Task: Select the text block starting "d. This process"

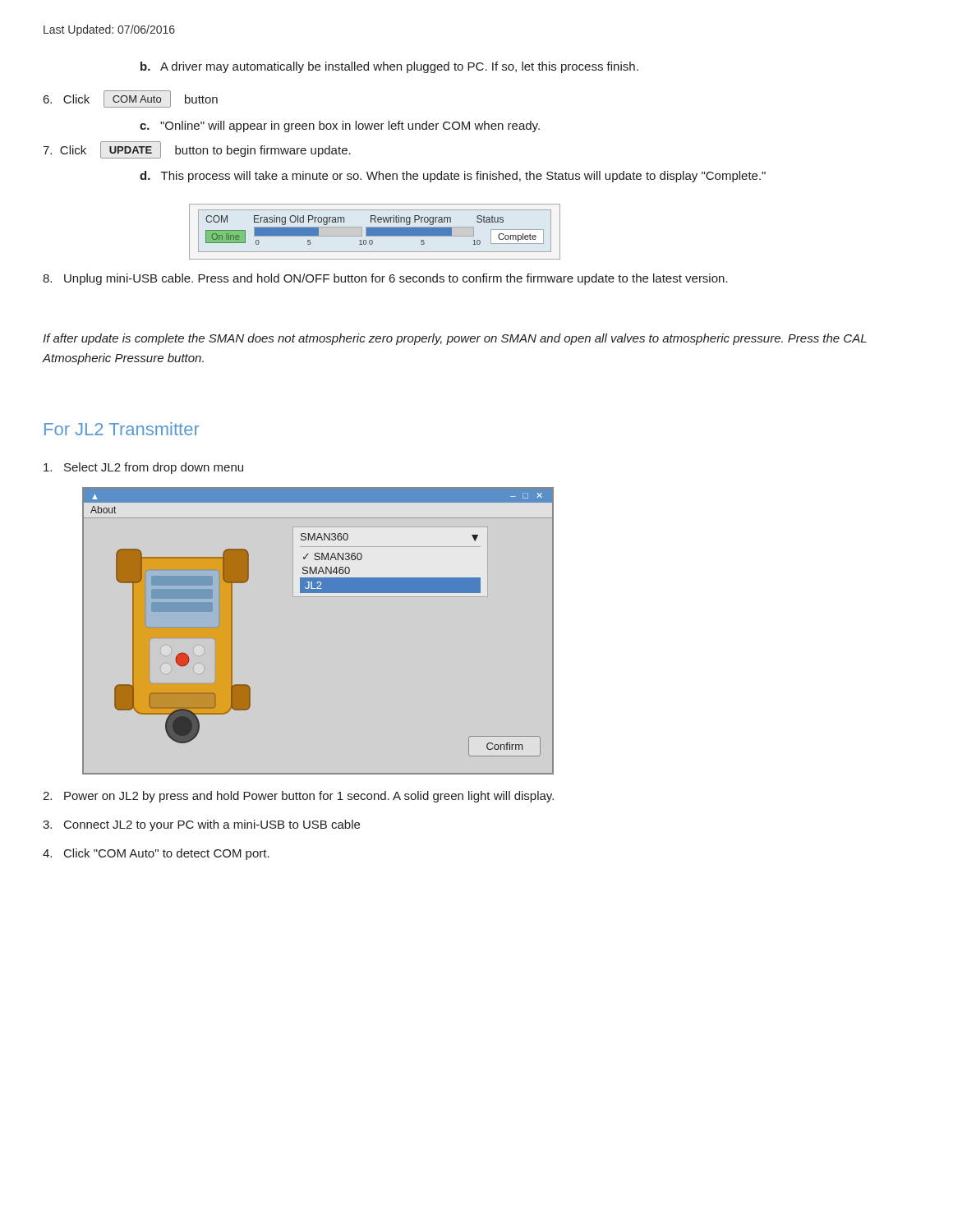Action: click(453, 175)
